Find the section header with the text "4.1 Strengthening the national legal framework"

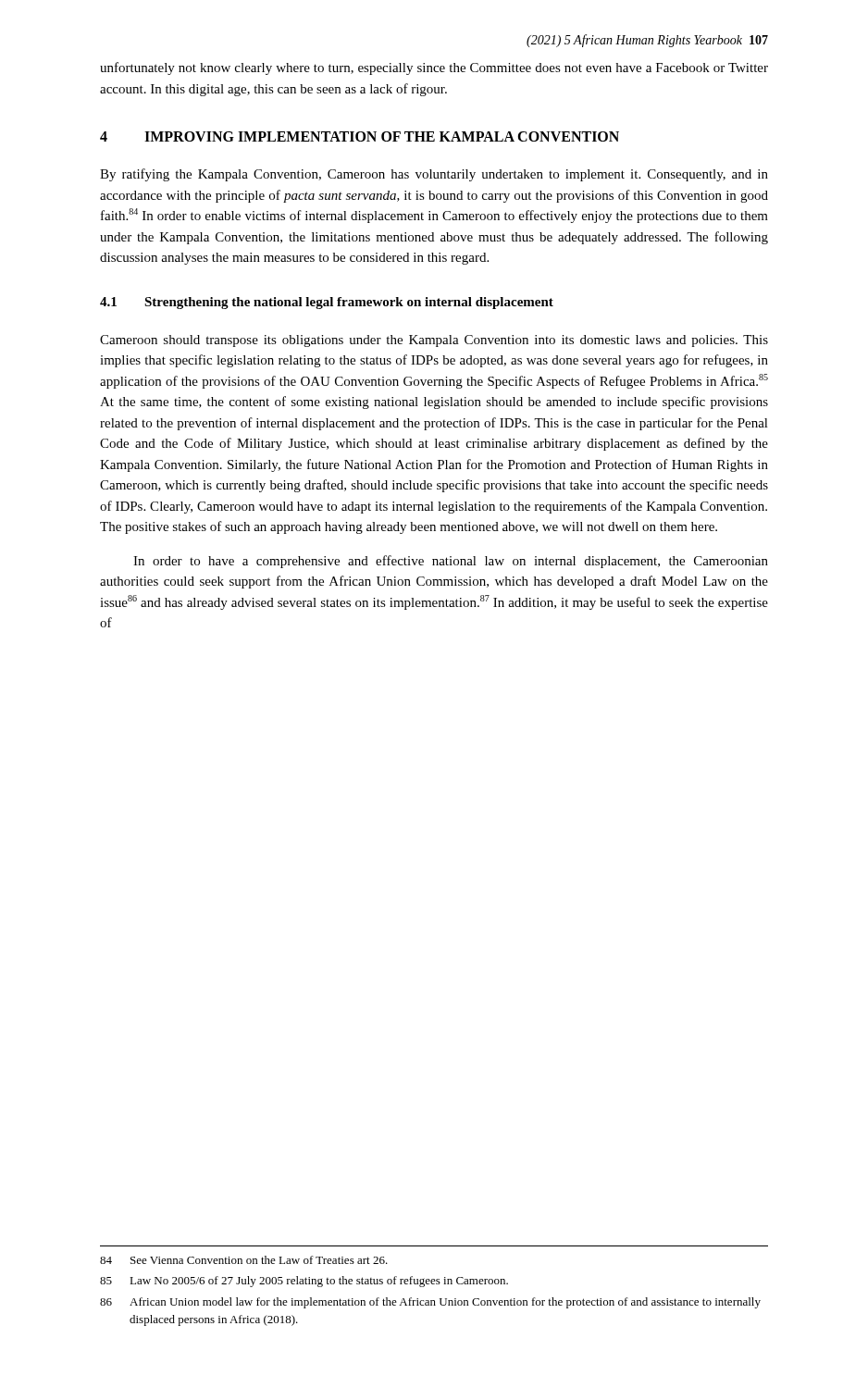click(434, 302)
